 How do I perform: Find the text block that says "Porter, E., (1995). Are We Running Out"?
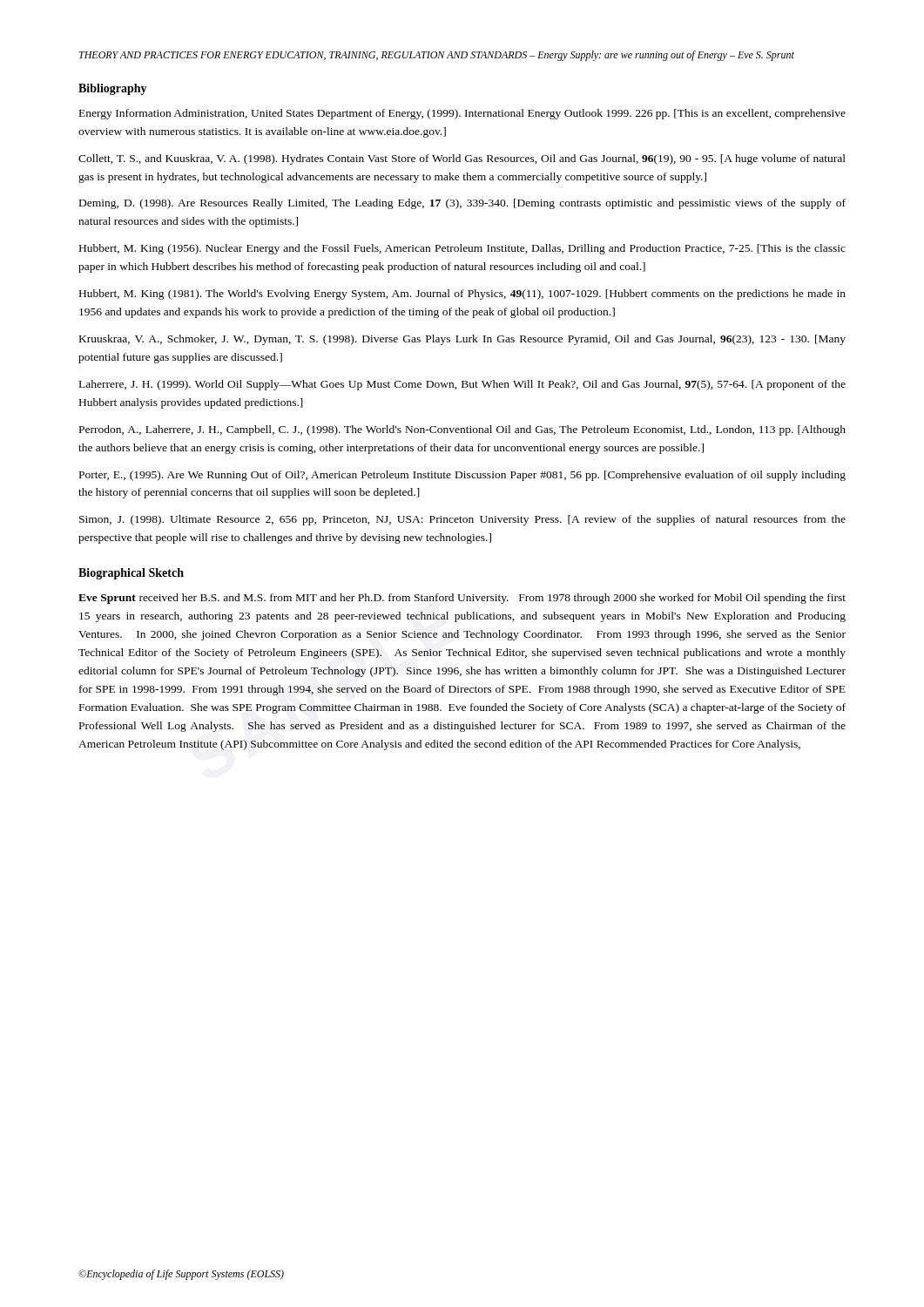point(462,483)
